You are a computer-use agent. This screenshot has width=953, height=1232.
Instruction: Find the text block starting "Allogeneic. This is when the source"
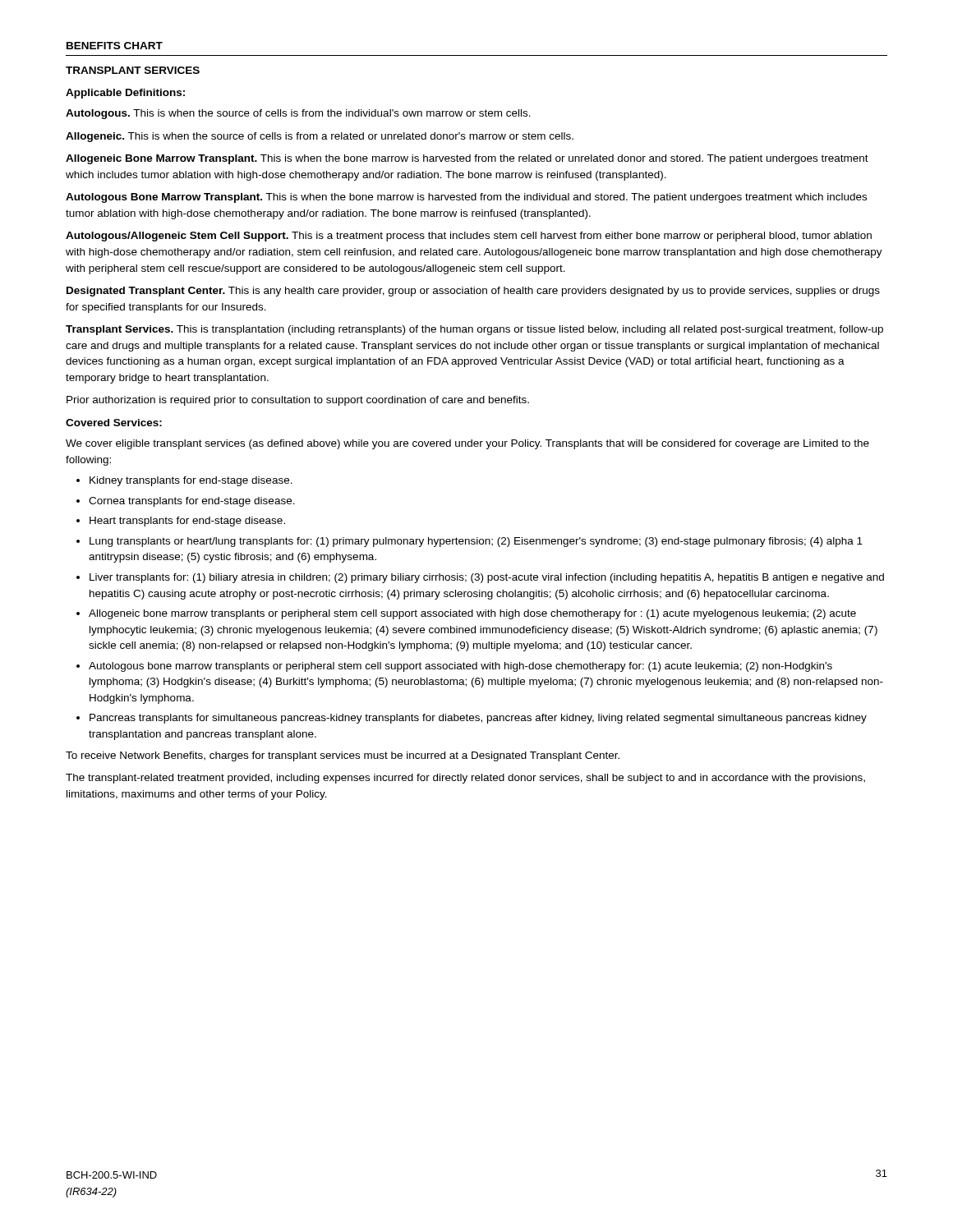[x=320, y=136]
